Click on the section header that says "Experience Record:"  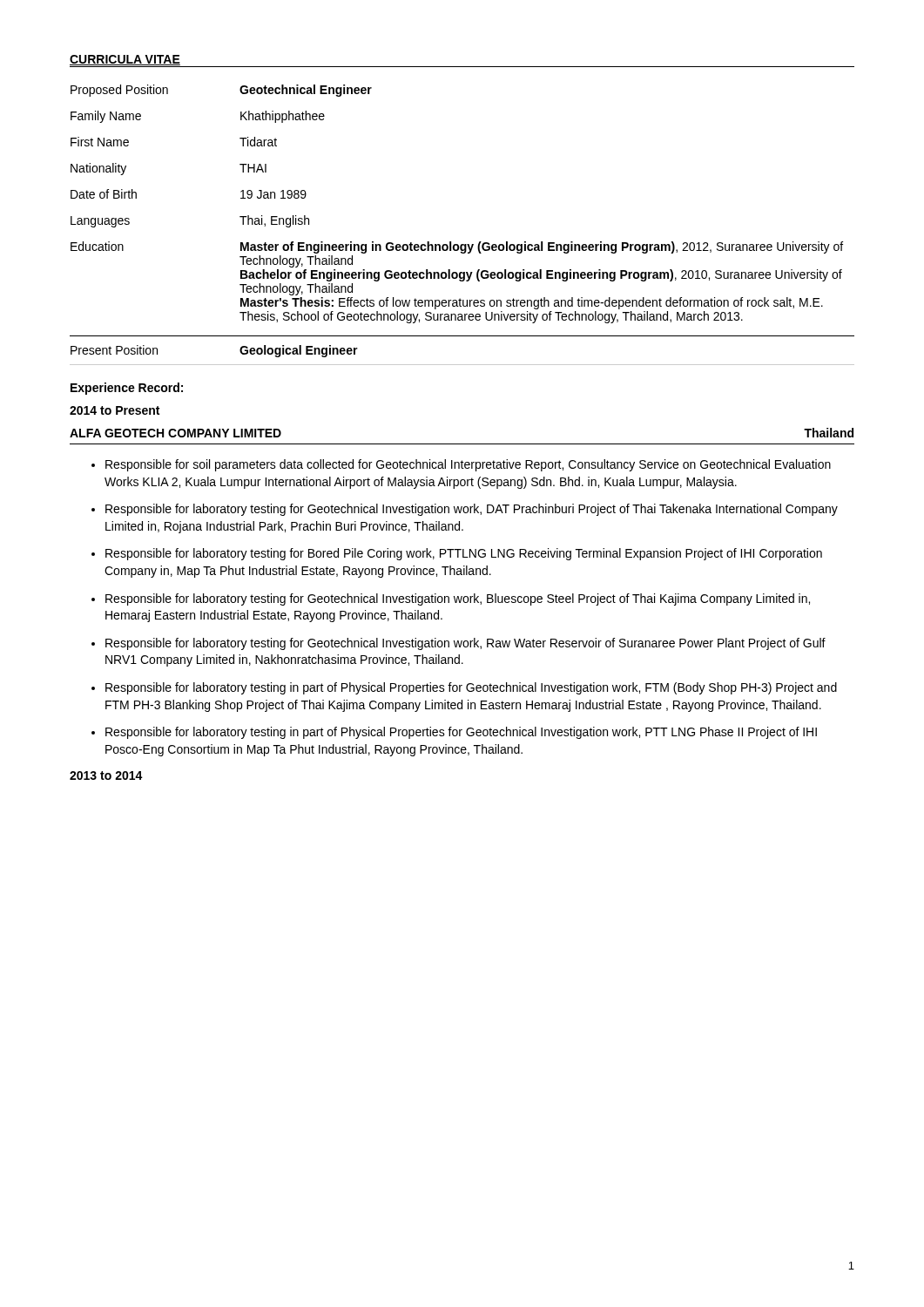(x=127, y=388)
